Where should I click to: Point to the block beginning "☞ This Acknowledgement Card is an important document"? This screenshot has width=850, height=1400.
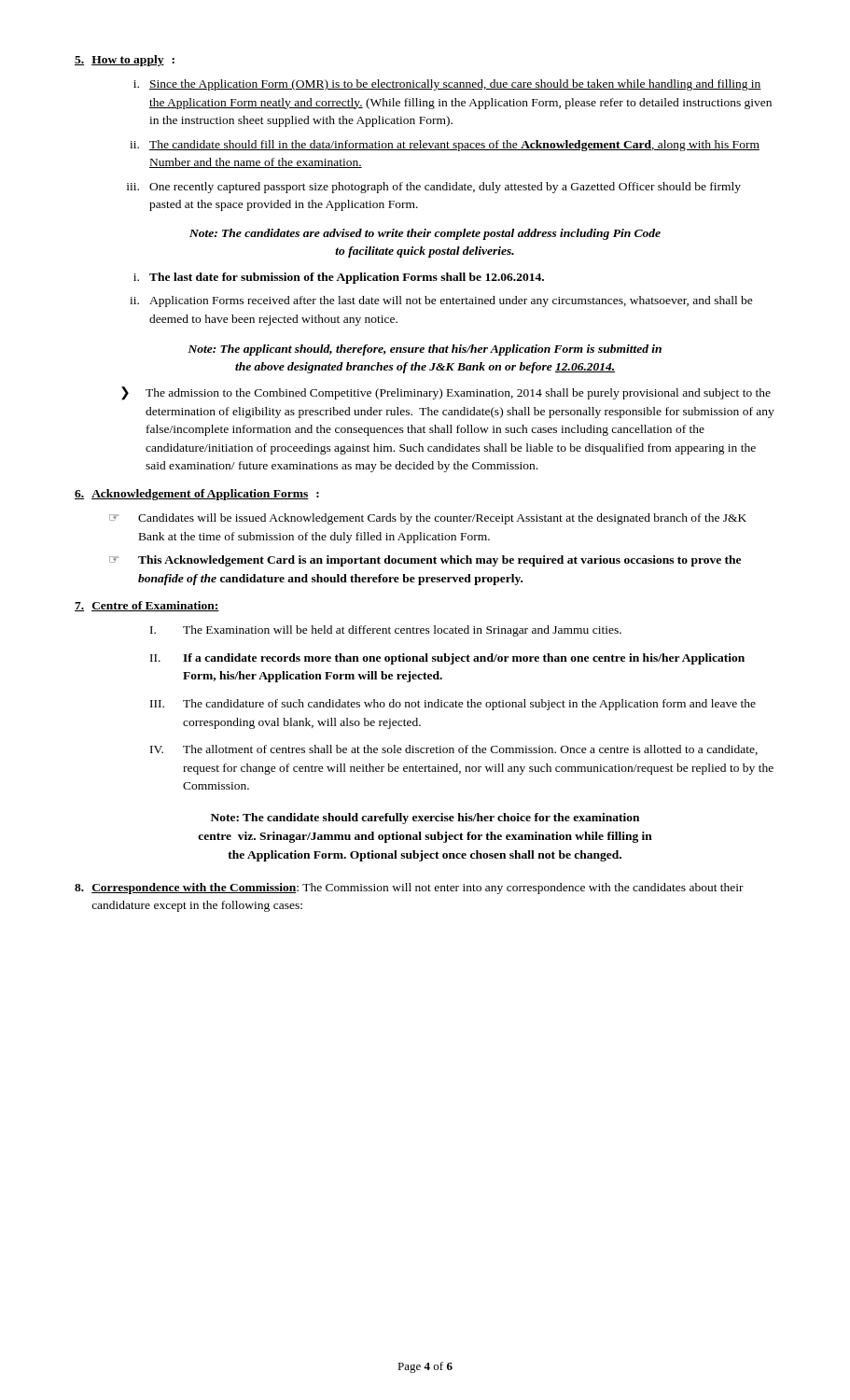[442, 569]
